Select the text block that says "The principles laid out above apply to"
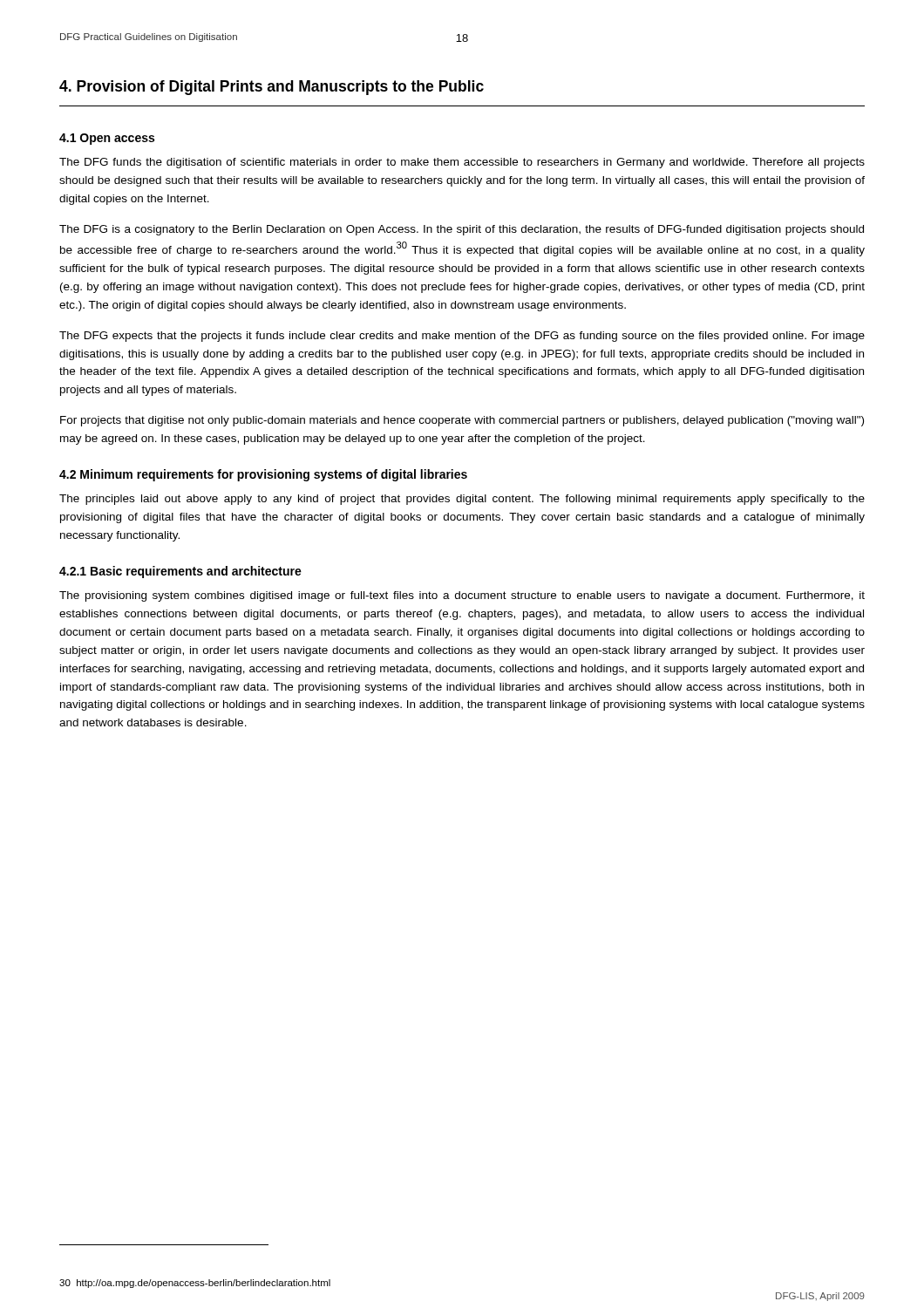The image size is (924, 1308). pos(462,517)
